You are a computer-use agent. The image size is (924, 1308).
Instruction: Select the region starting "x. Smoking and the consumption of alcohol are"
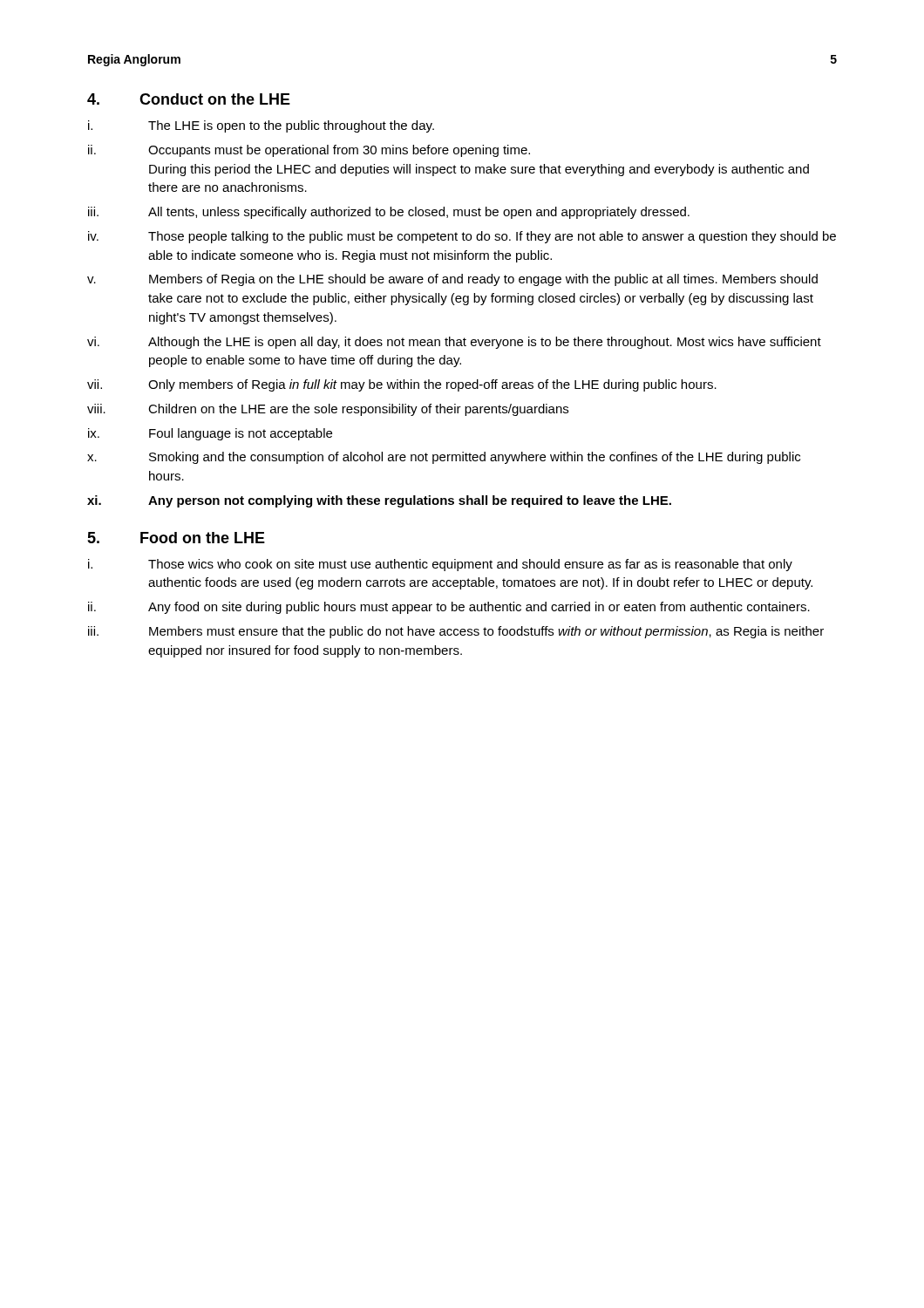coord(462,467)
